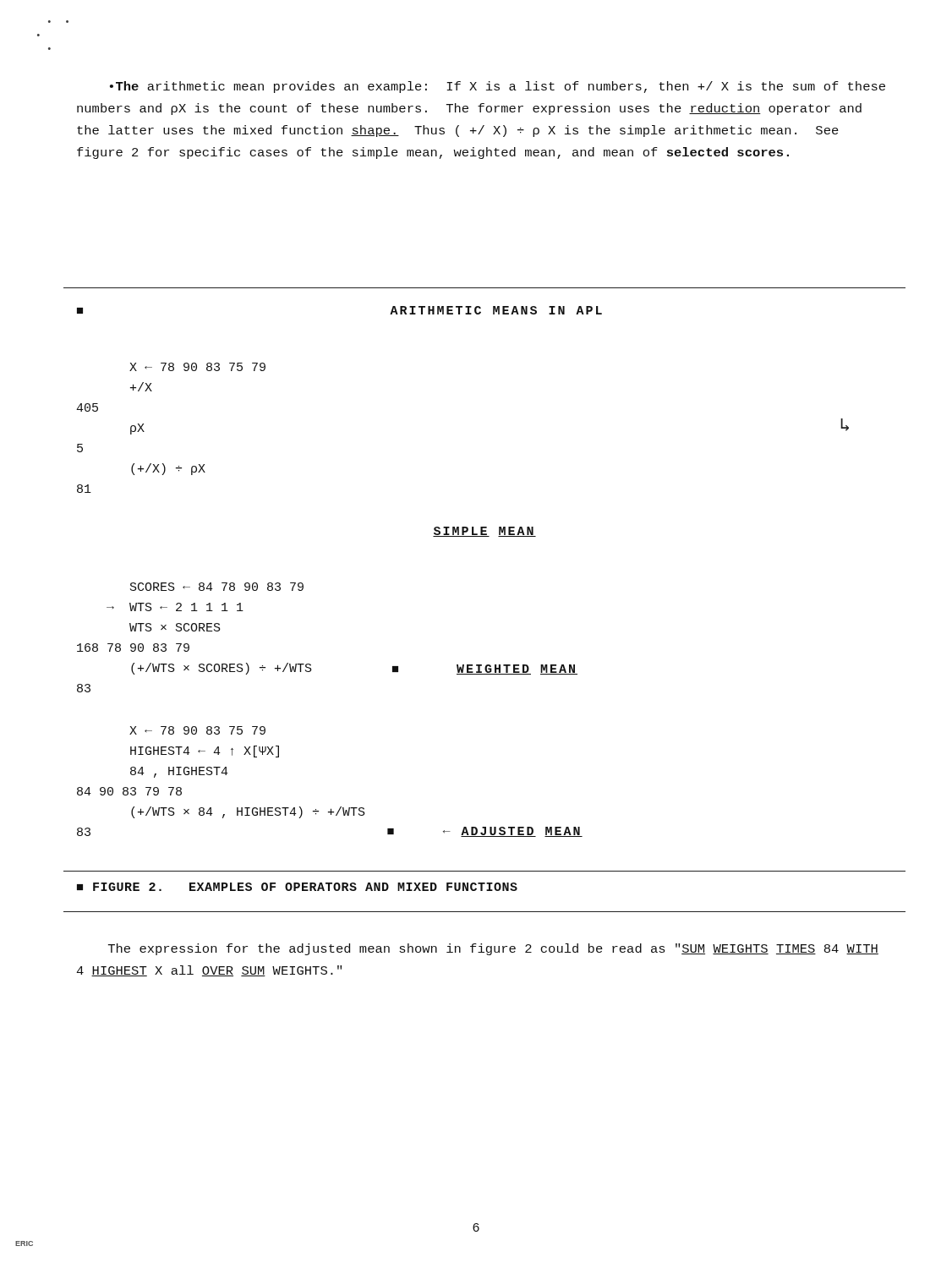Click on the block starting "■ FIGURE 2. EXAMPLES OF"

(x=297, y=888)
